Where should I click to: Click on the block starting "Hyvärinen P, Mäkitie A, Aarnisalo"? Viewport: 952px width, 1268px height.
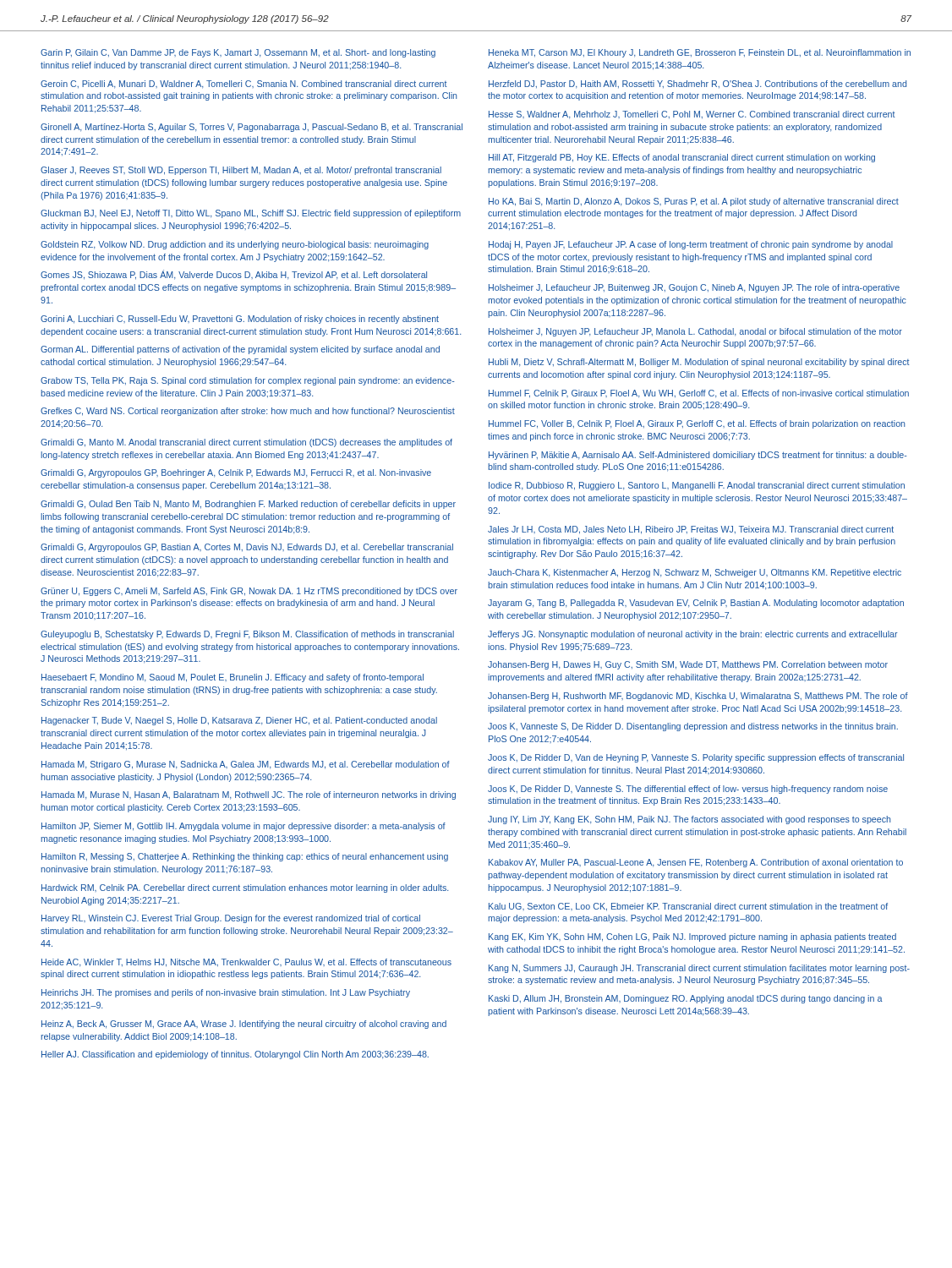[697, 461]
